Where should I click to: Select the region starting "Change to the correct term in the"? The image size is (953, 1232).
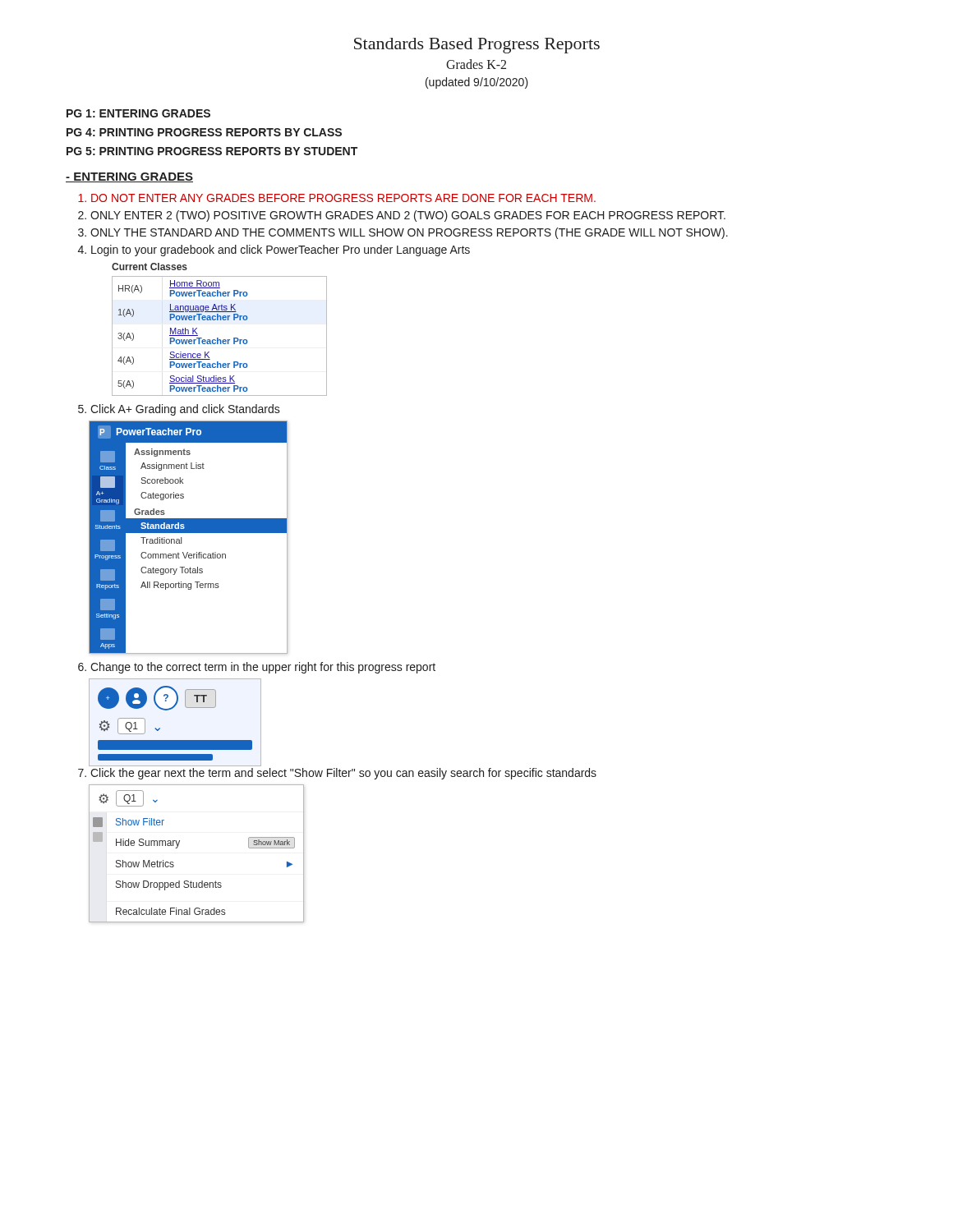point(263,668)
